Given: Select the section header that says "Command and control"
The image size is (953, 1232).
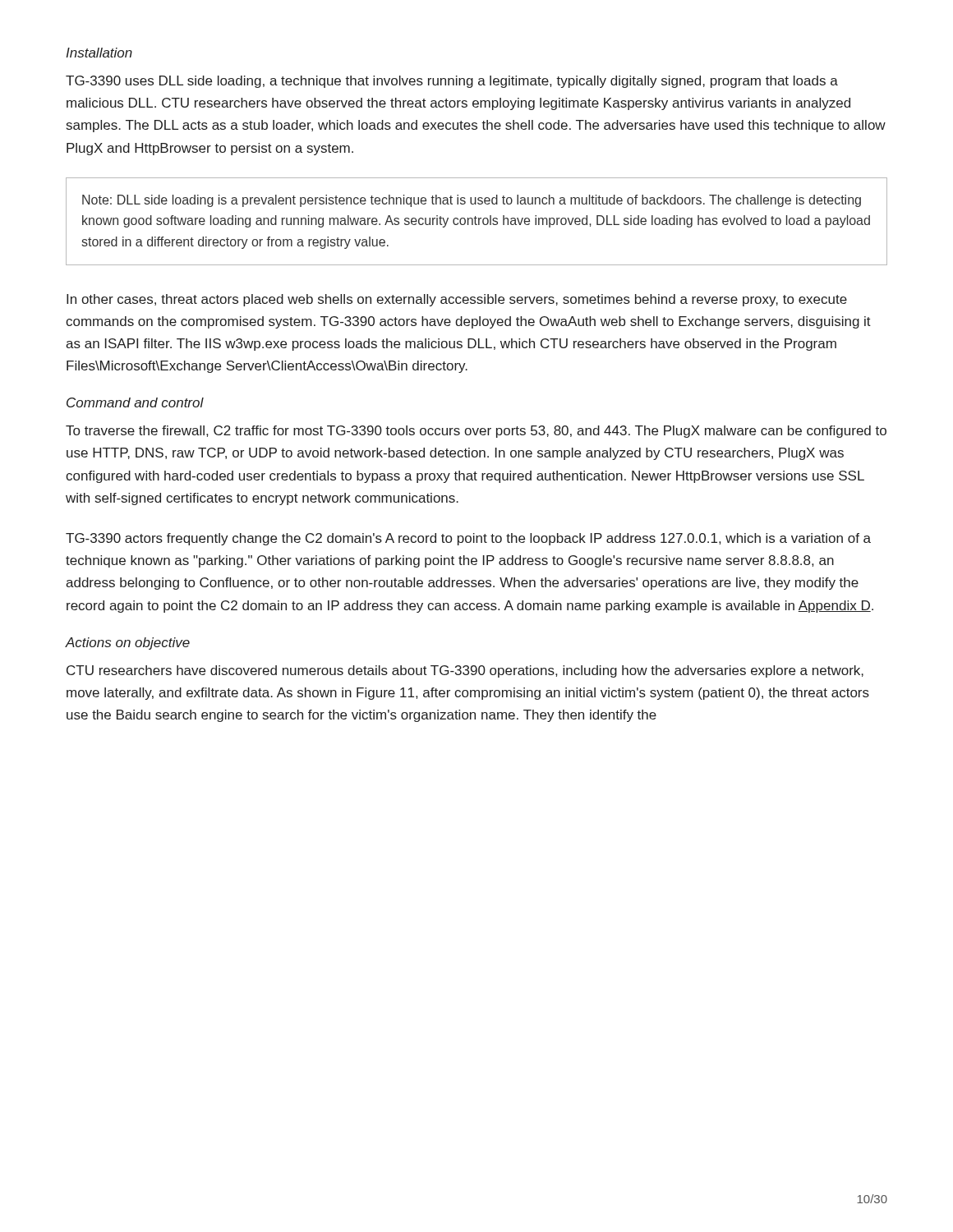Looking at the screenshot, I should pyautogui.click(x=134, y=403).
